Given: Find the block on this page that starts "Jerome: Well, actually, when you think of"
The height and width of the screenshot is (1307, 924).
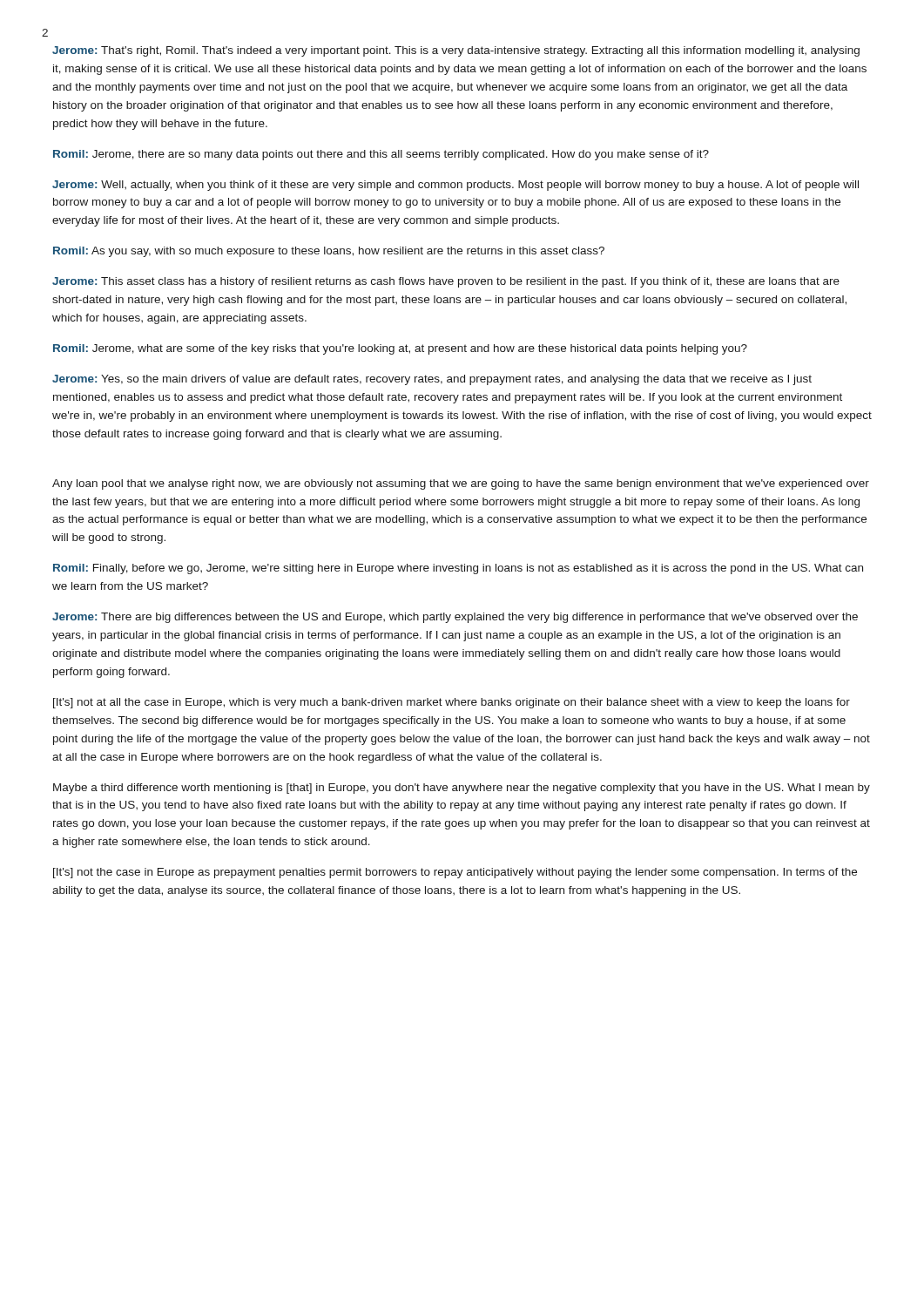Looking at the screenshot, I should 456,202.
